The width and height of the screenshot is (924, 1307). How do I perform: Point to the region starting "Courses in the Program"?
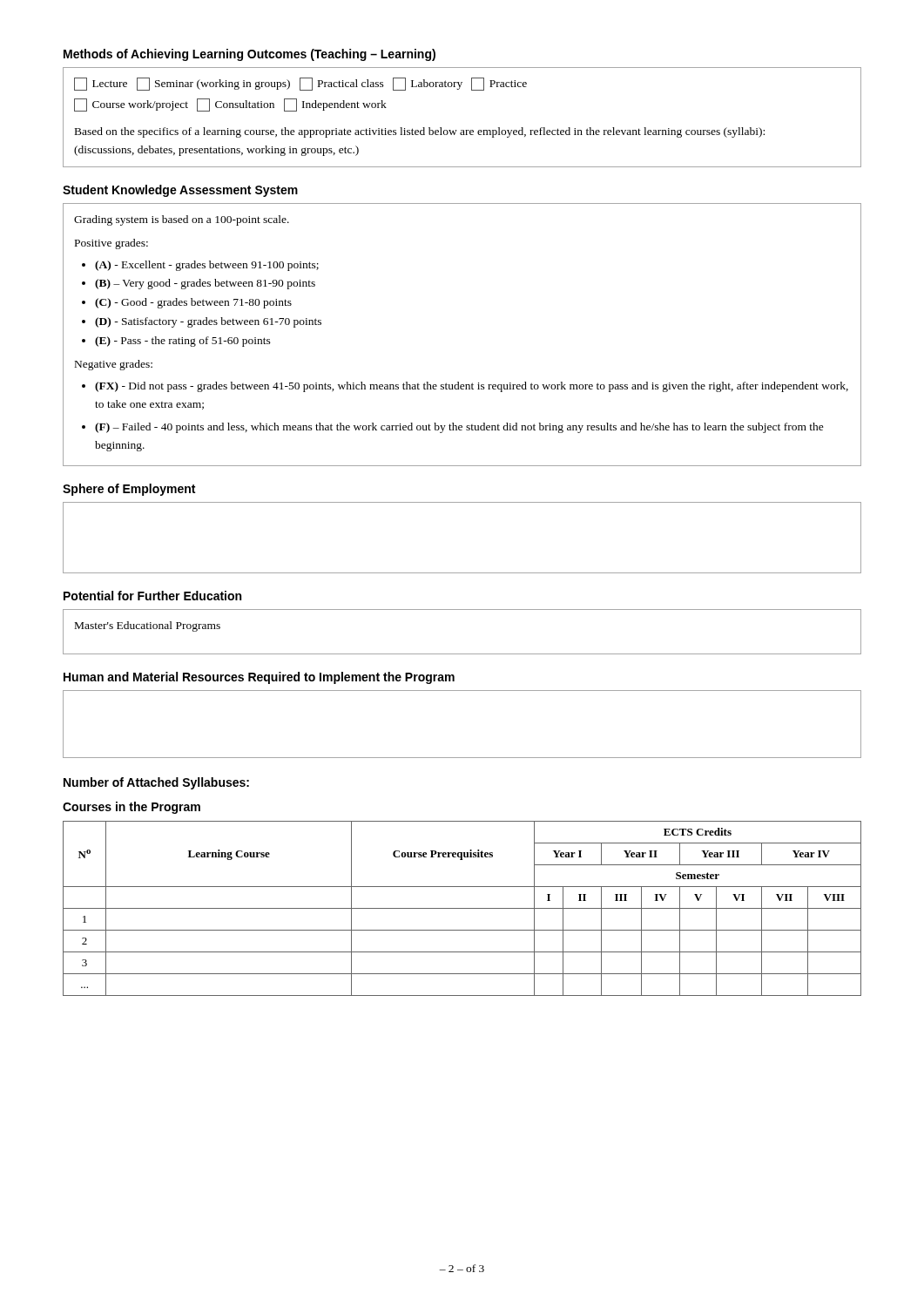(x=132, y=807)
